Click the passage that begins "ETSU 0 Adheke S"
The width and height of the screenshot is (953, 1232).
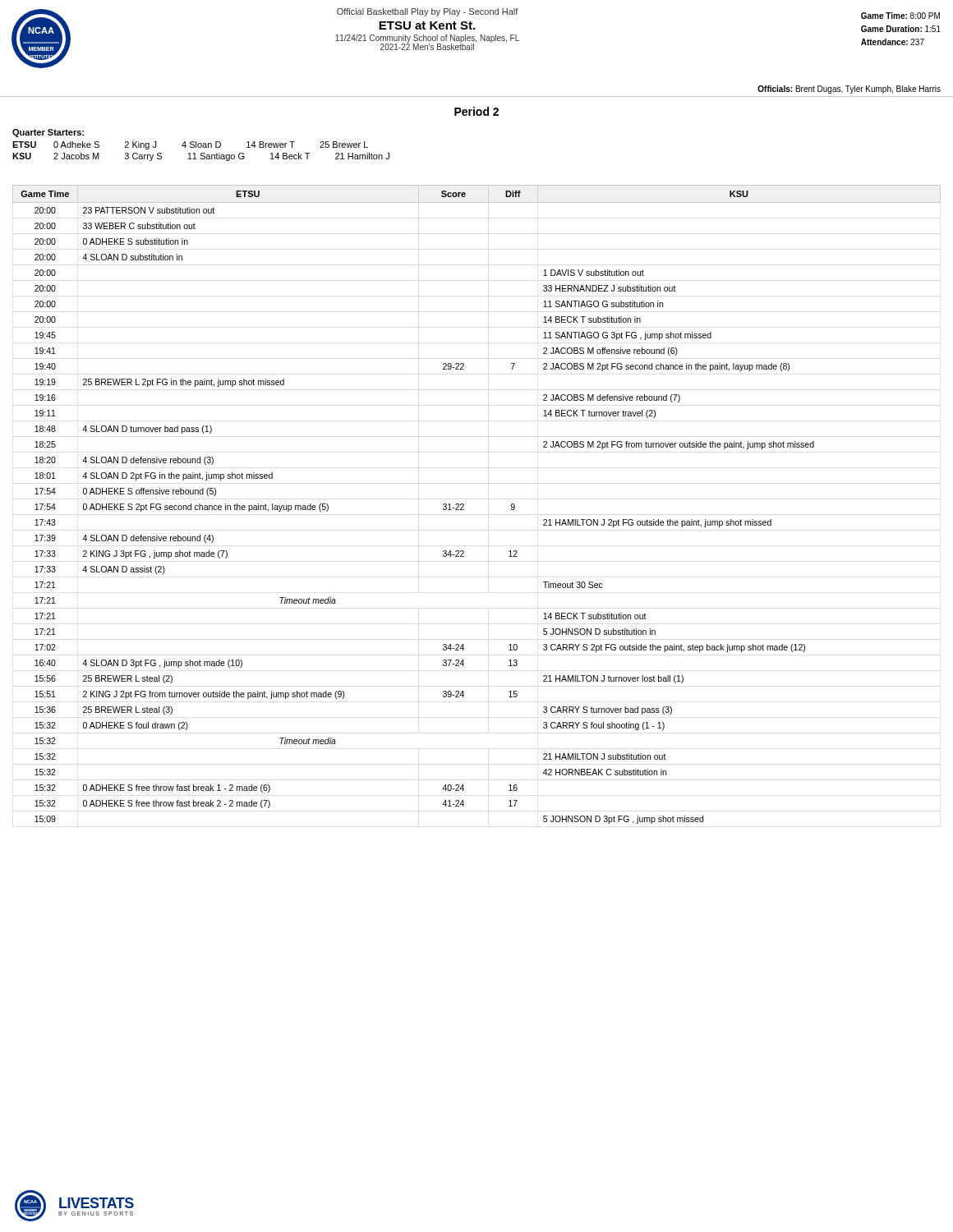click(x=190, y=145)
